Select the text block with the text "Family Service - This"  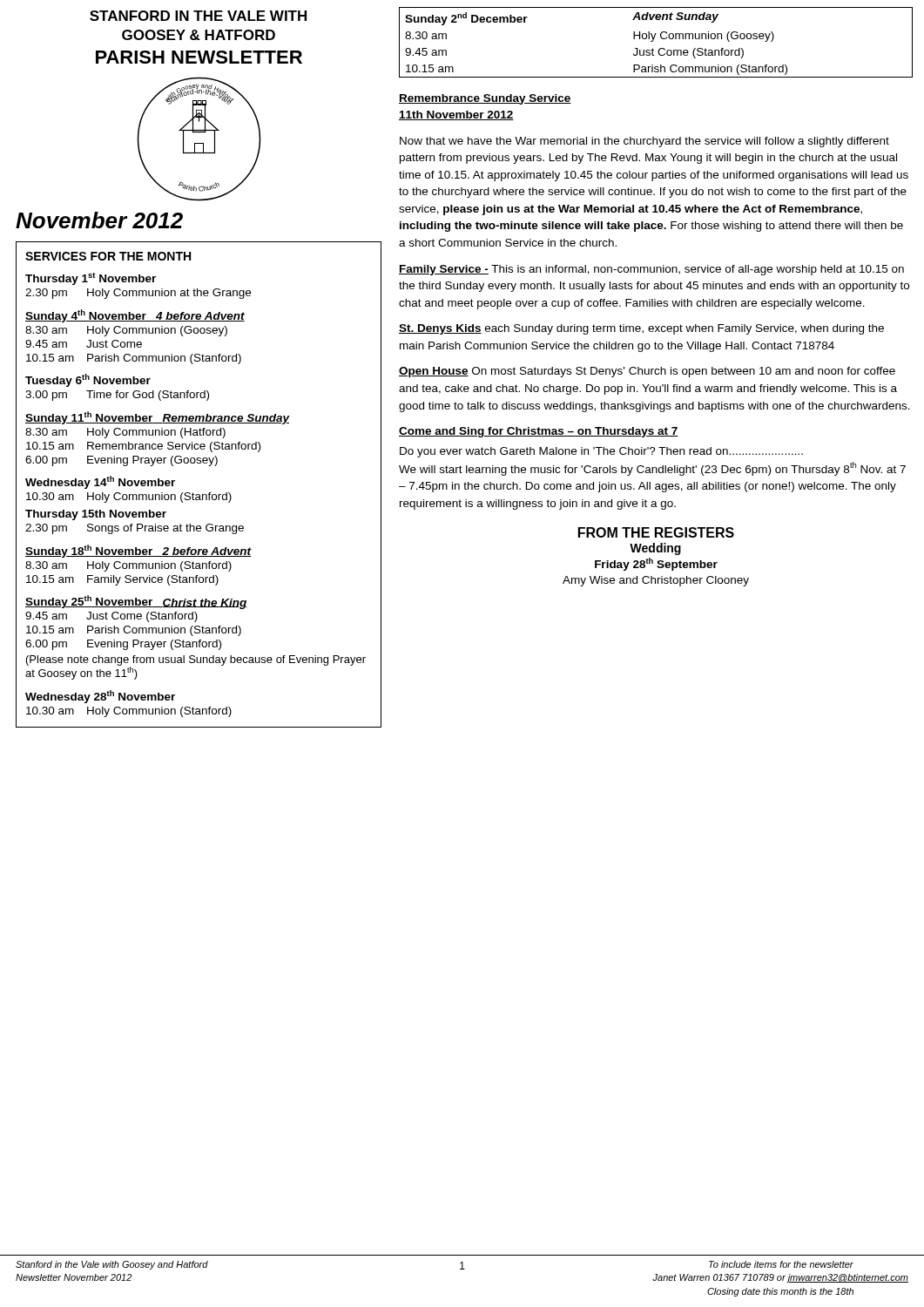656,286
